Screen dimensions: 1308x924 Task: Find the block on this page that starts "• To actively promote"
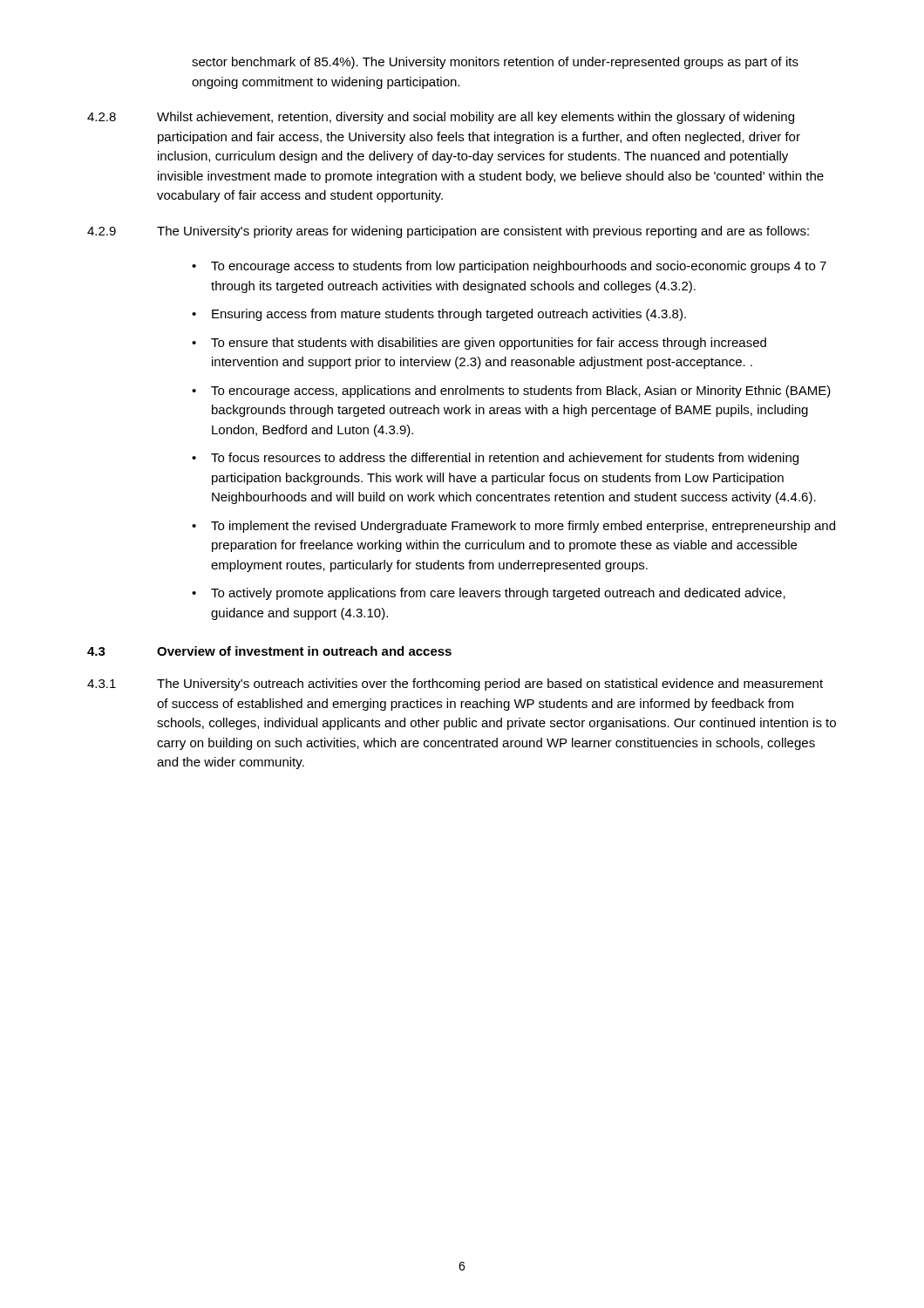click(514, 603)
